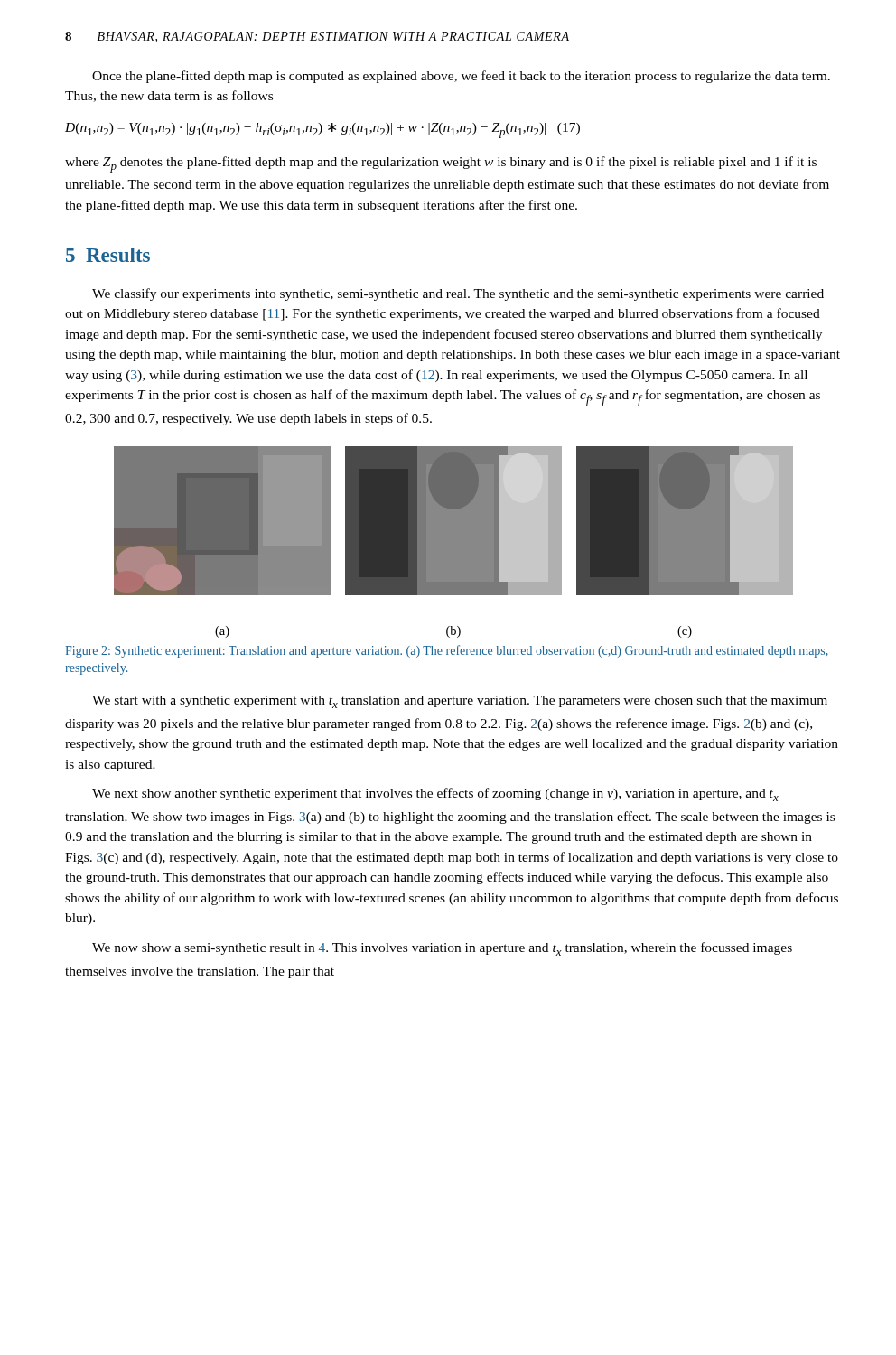
Task: Point to the text block starting "We start with a"
Action: (x=452, y=731)
